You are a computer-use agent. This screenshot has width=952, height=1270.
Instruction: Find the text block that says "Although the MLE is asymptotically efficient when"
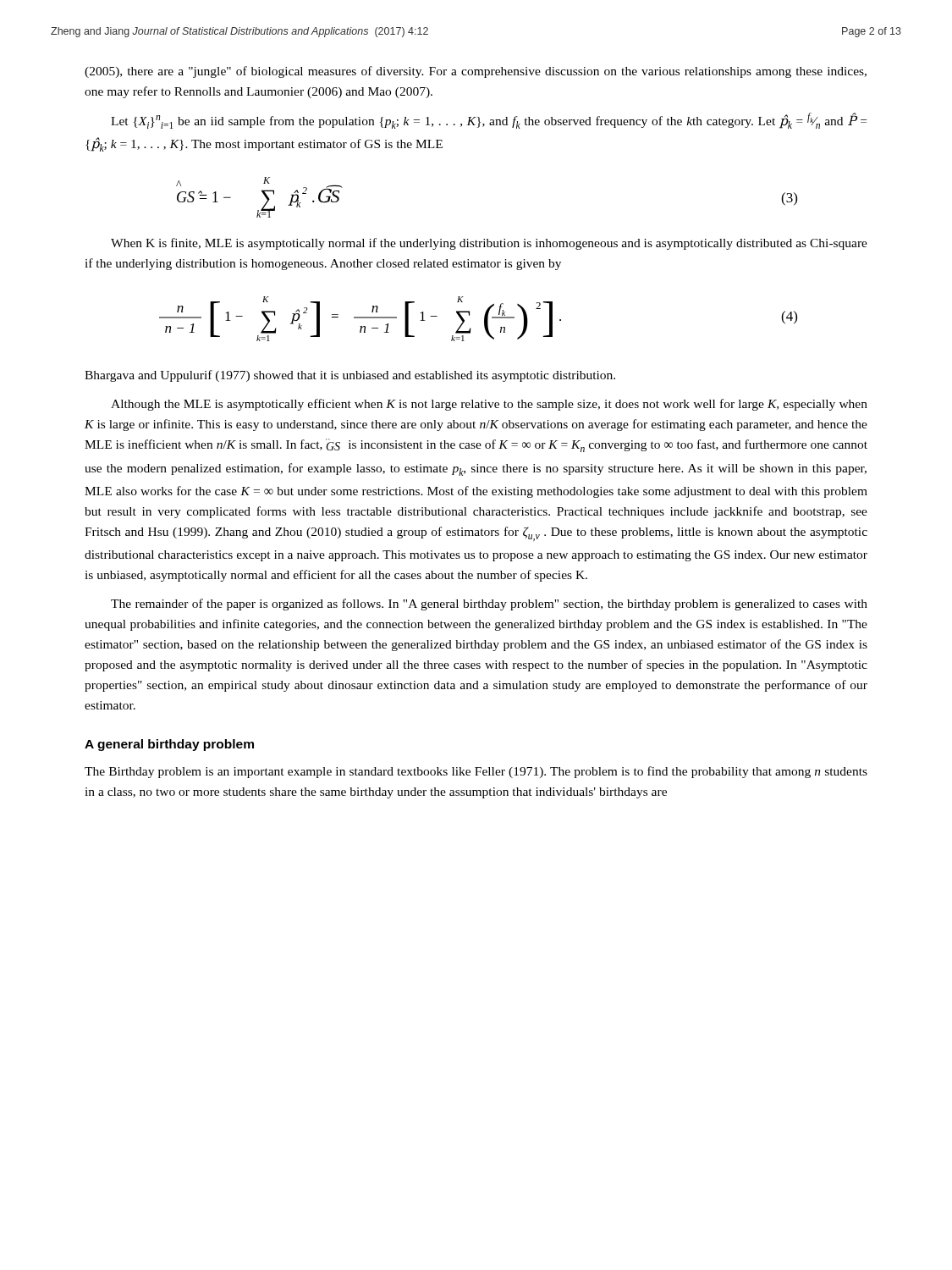[x=476, y=489]
